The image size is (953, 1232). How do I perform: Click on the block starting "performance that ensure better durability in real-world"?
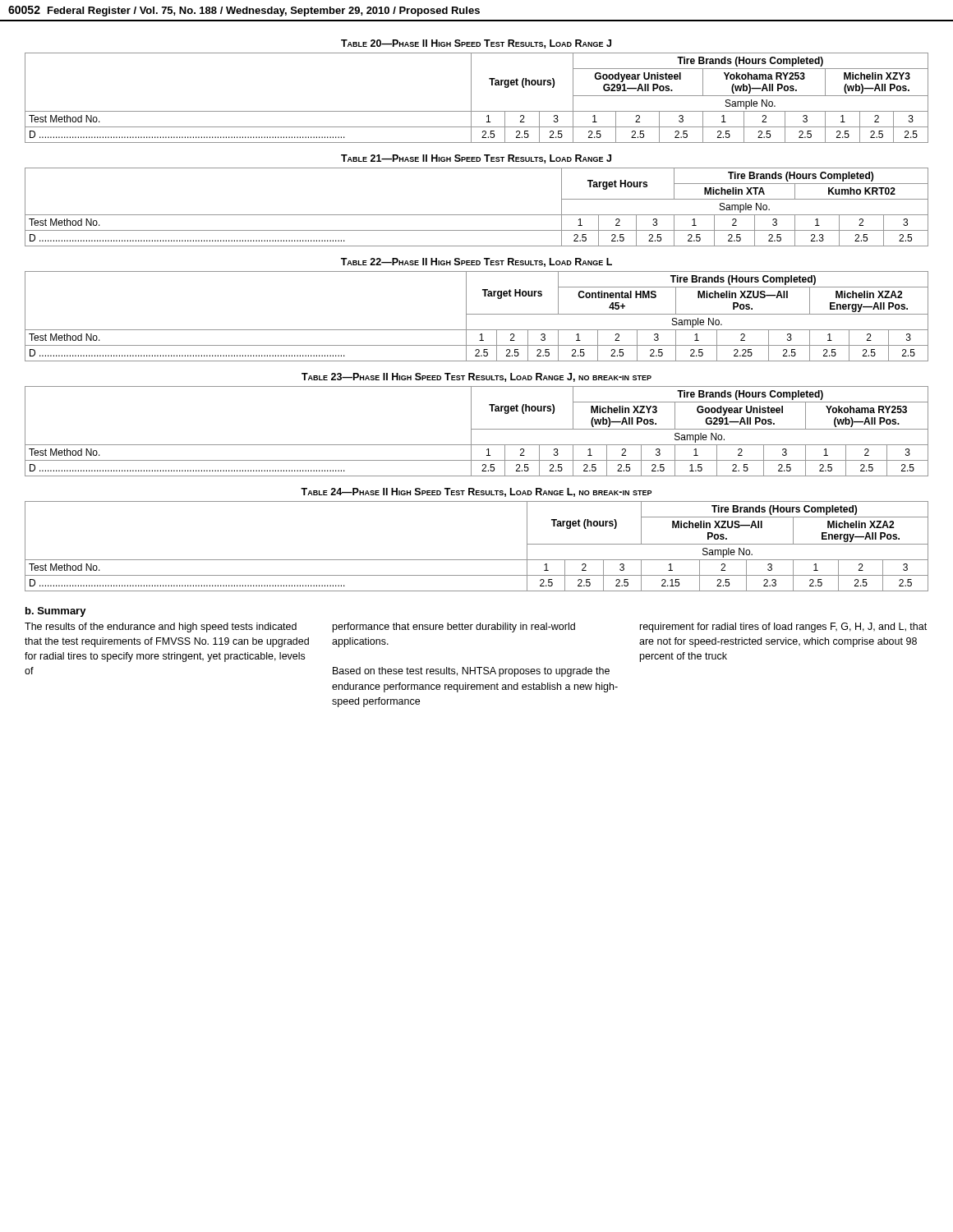click(x=475, y=664)
